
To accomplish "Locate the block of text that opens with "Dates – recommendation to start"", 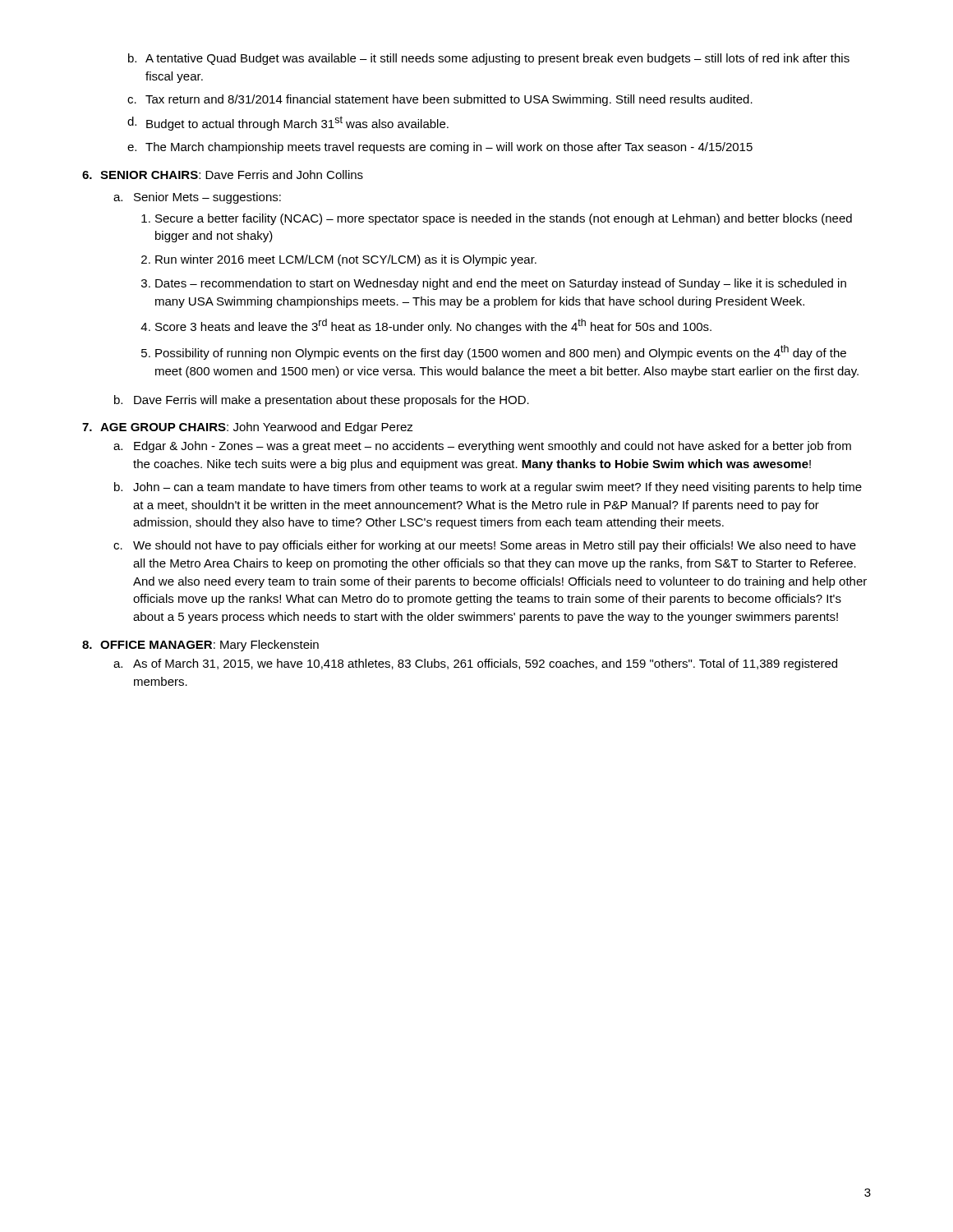I will pyautogui.click(x=501, y=292).
